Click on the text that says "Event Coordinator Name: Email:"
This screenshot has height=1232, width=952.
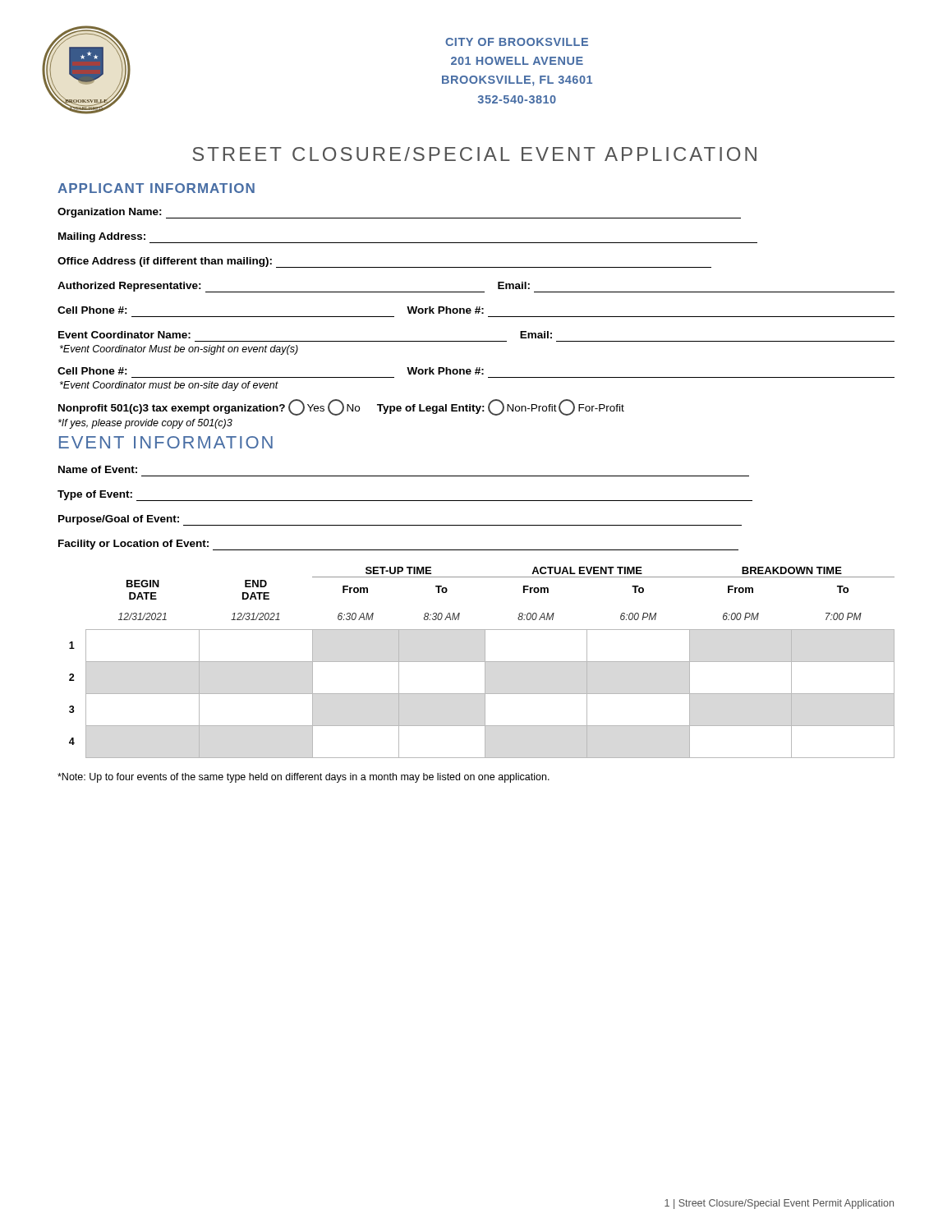[x=476, y=335]
